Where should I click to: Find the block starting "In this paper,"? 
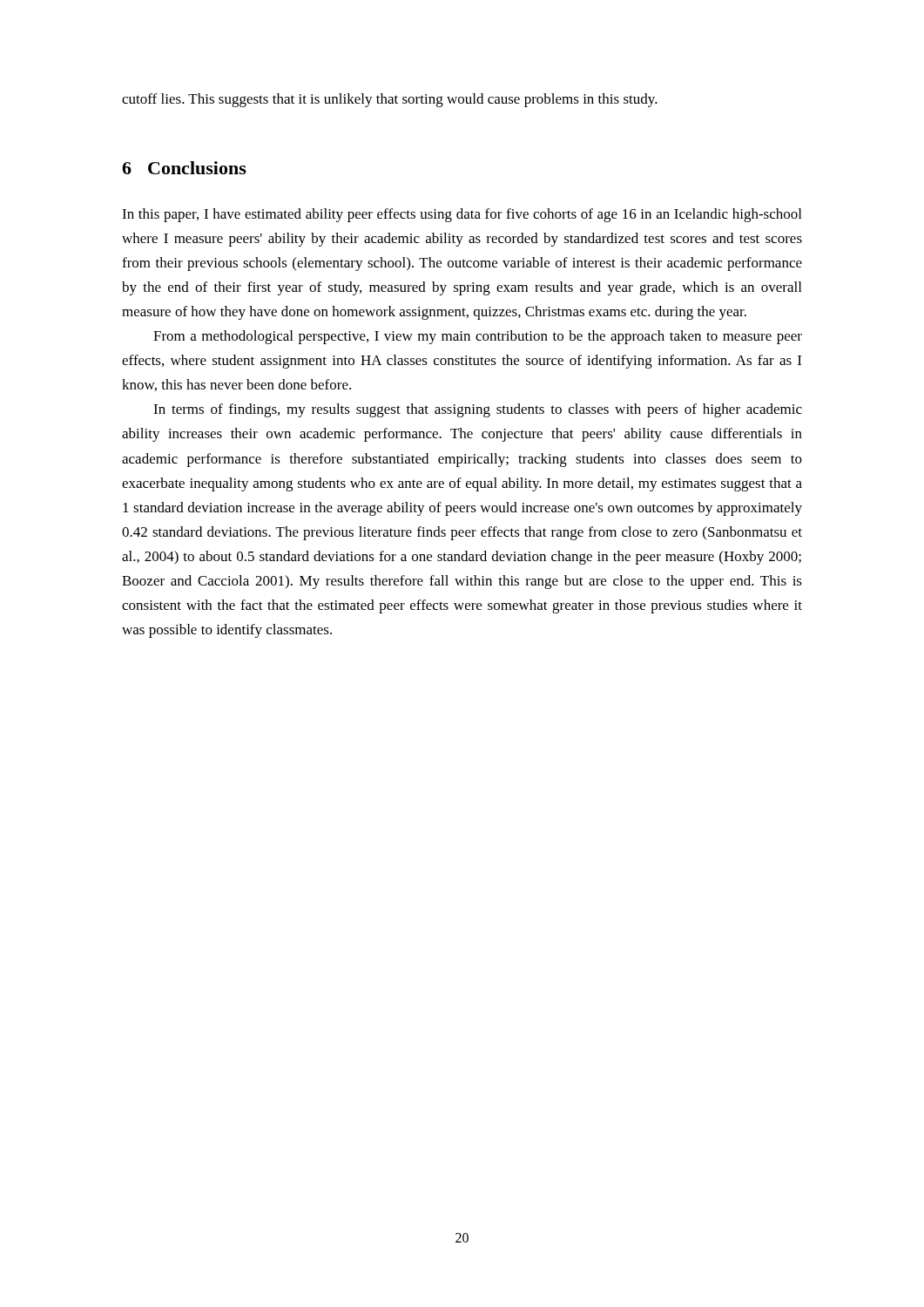pyautogui.click(x=462, y=263)
